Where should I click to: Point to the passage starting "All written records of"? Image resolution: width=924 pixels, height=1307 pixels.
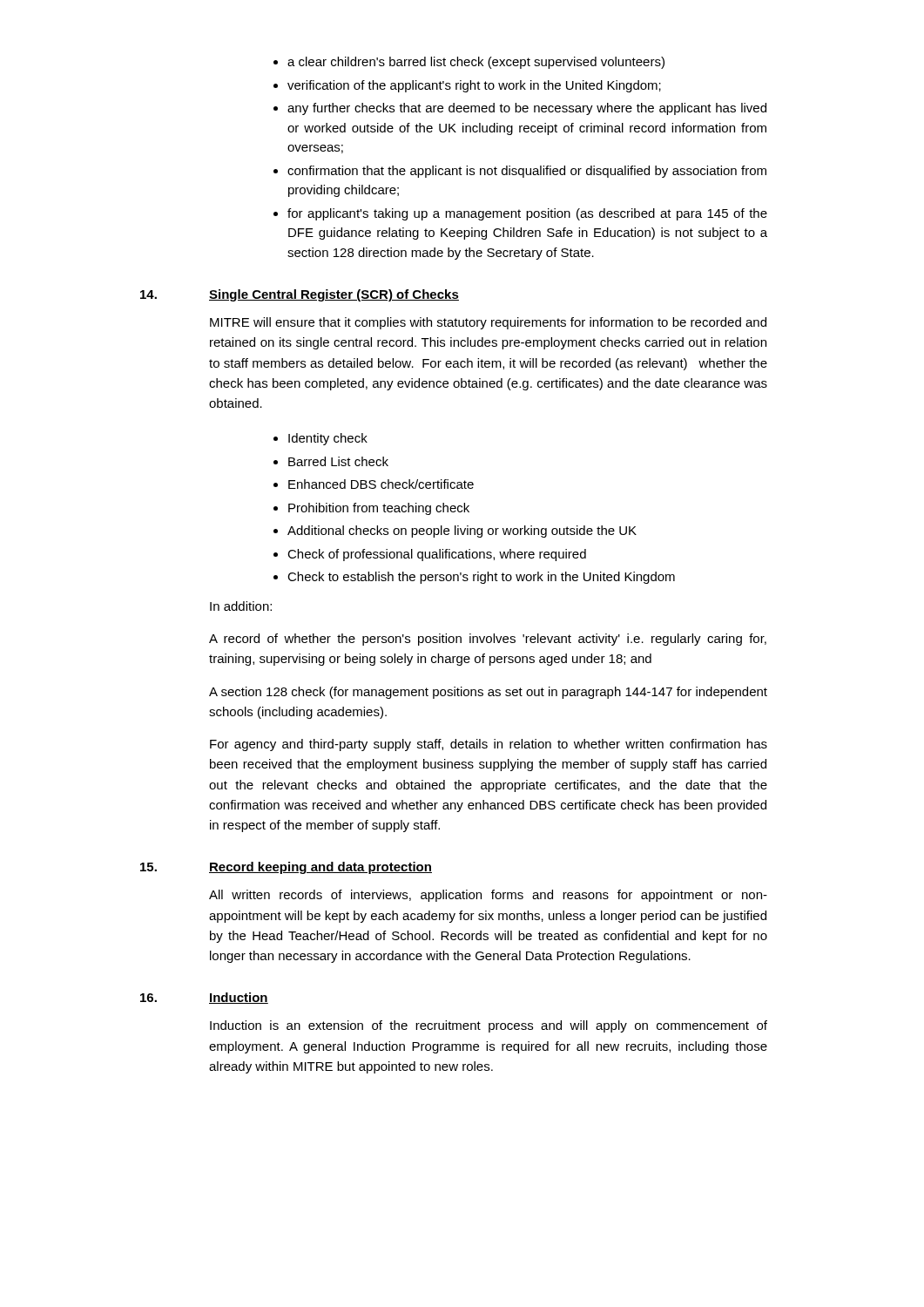tap(488, 925)
